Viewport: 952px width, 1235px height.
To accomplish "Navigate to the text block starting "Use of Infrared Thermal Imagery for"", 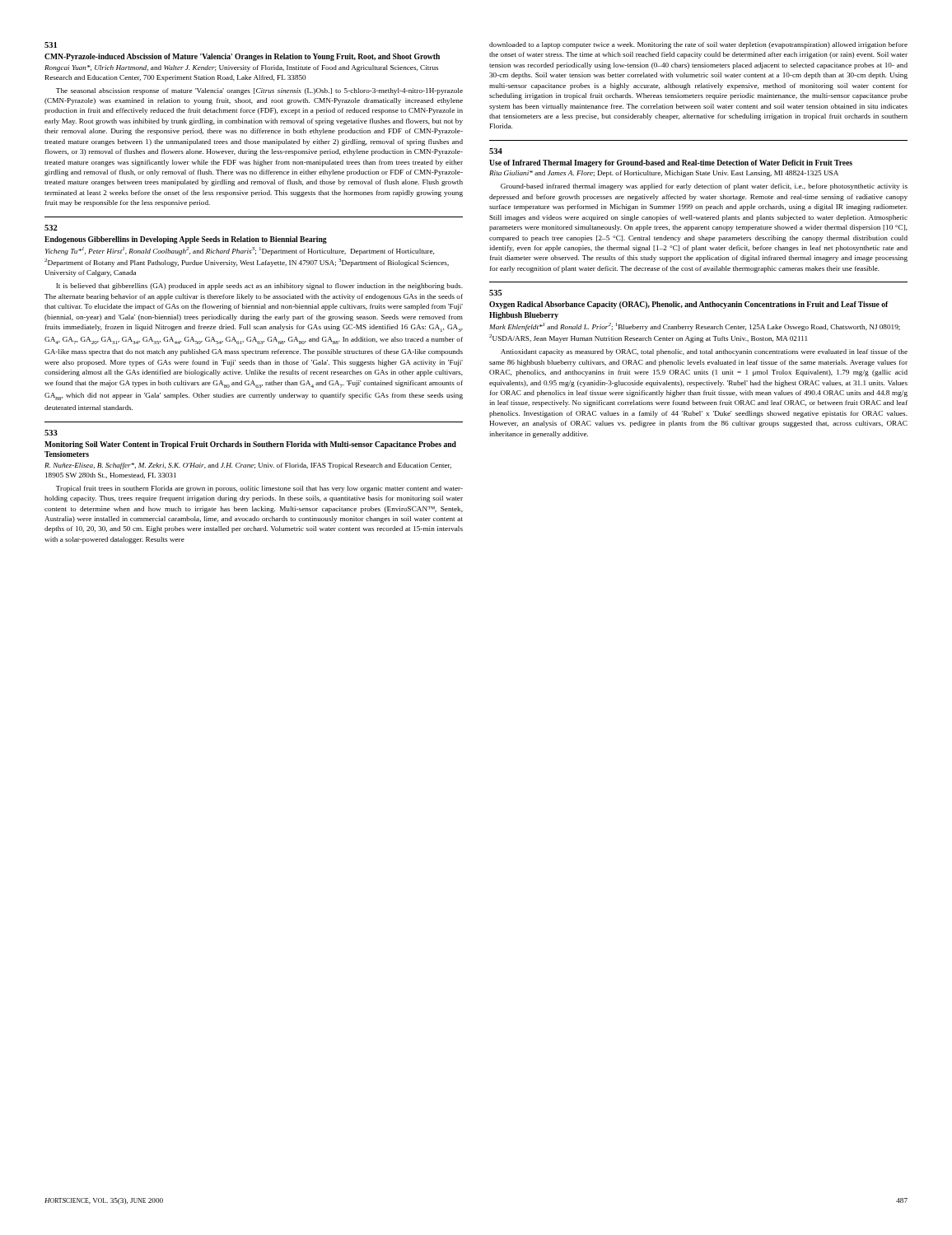I will click(671, 163).
